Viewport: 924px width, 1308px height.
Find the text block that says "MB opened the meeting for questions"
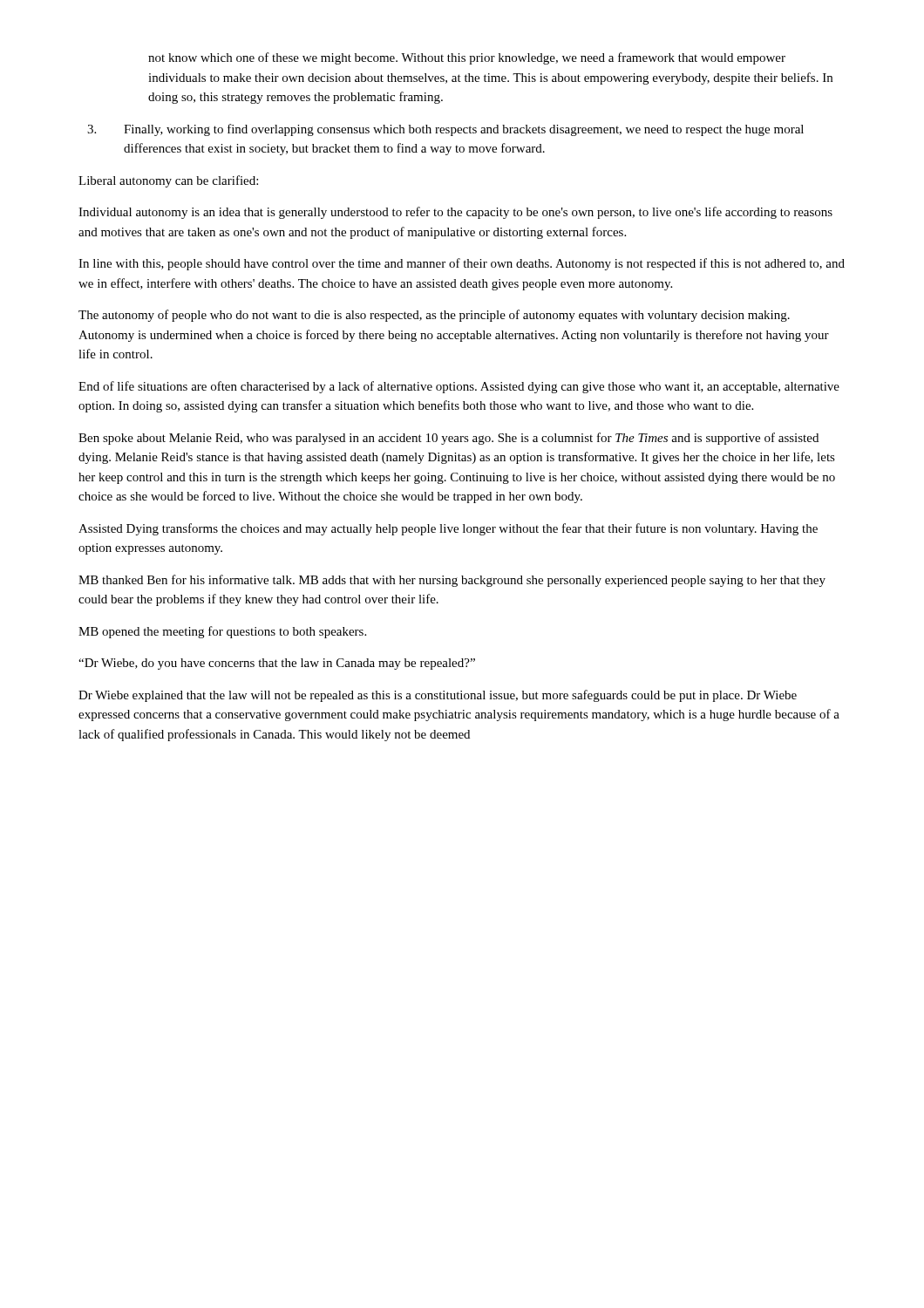coord(223,631)
